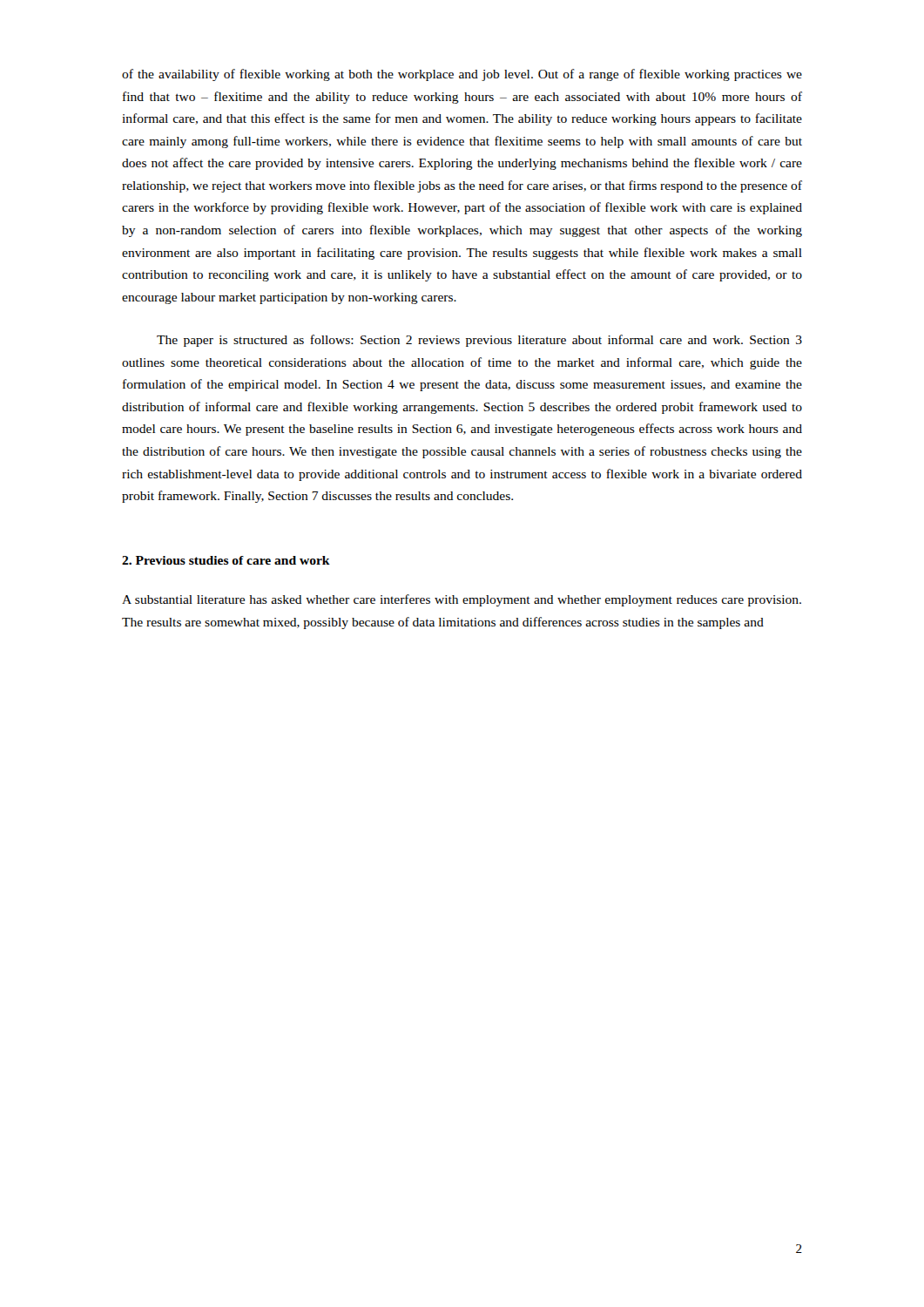Select the text block that says "A substantial literature"
This screenshot has width=924, height=1307.
[x=462, y=611]
